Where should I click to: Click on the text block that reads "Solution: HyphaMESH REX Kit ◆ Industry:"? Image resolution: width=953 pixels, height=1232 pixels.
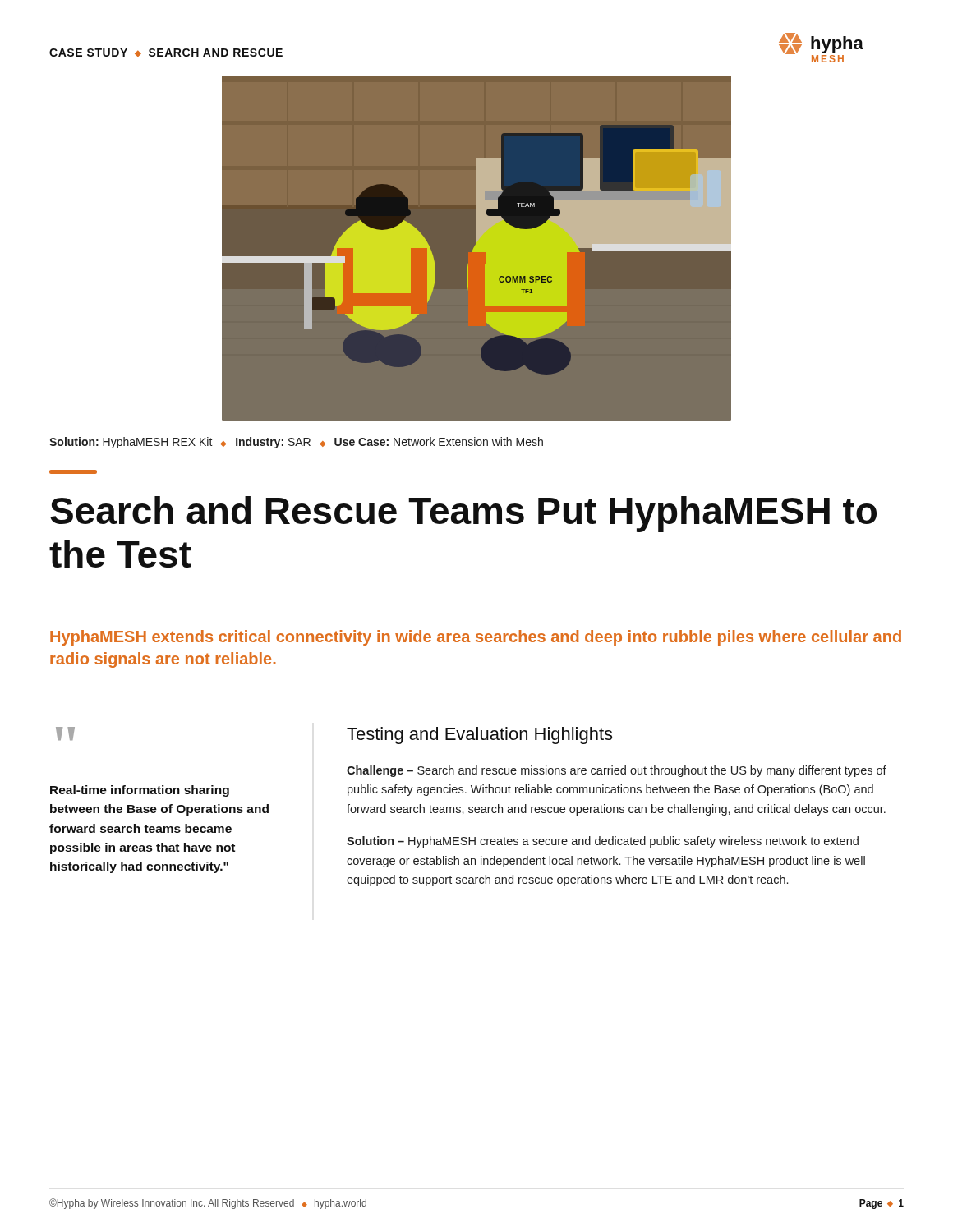296,442
